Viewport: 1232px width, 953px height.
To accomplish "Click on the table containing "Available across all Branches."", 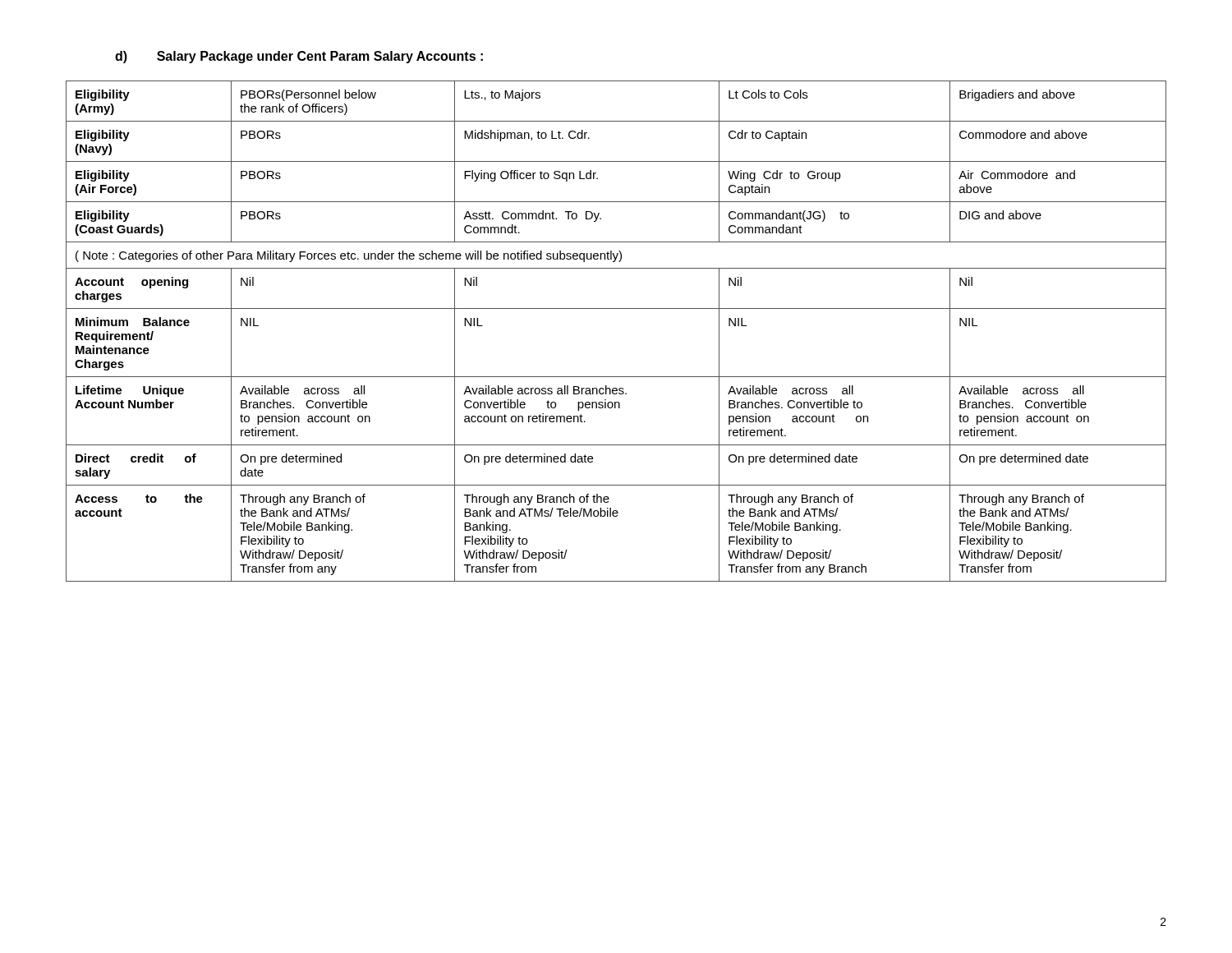I will pyautogui.click(x=616, y=331).
